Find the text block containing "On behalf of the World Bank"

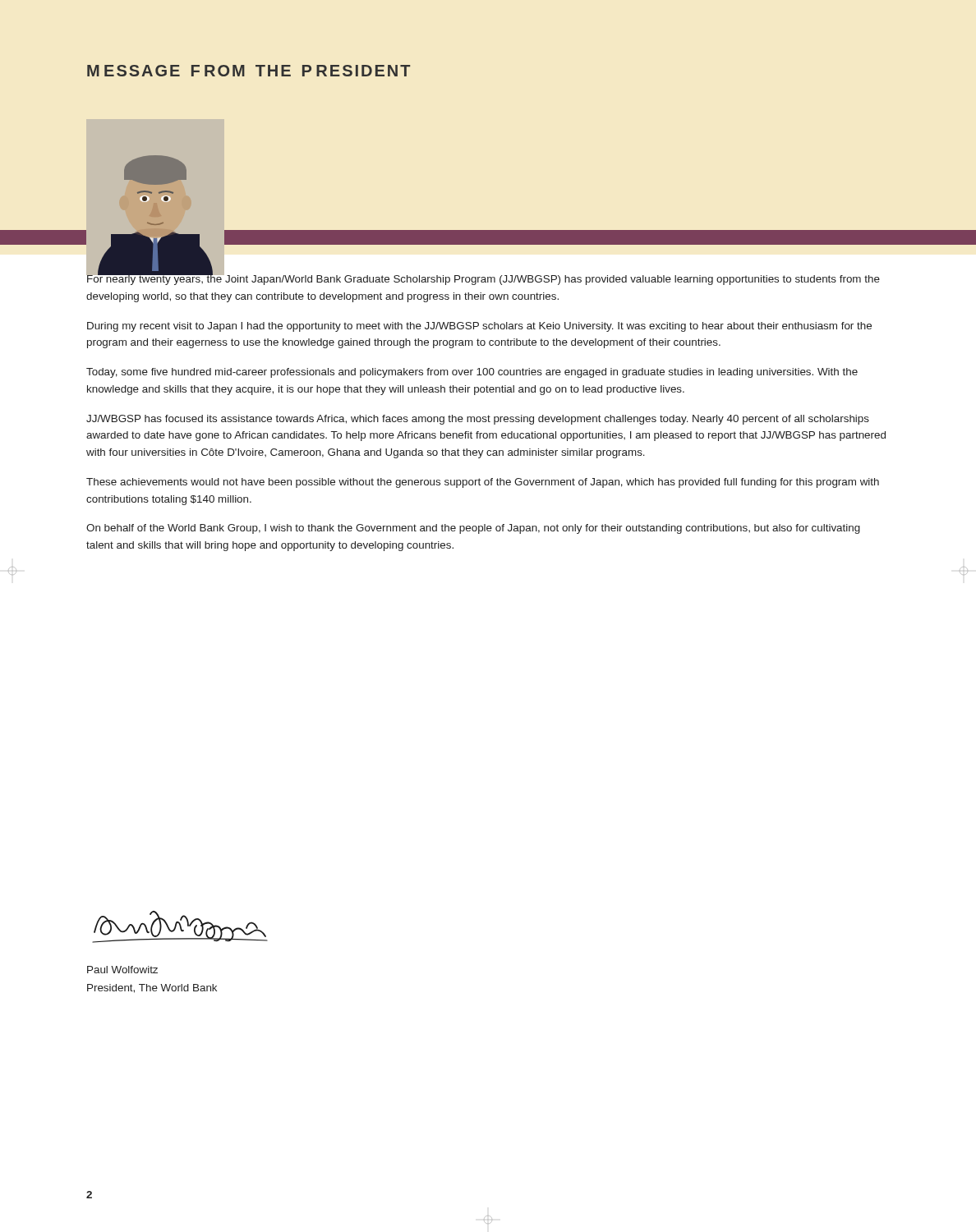(x=488, y=537)
